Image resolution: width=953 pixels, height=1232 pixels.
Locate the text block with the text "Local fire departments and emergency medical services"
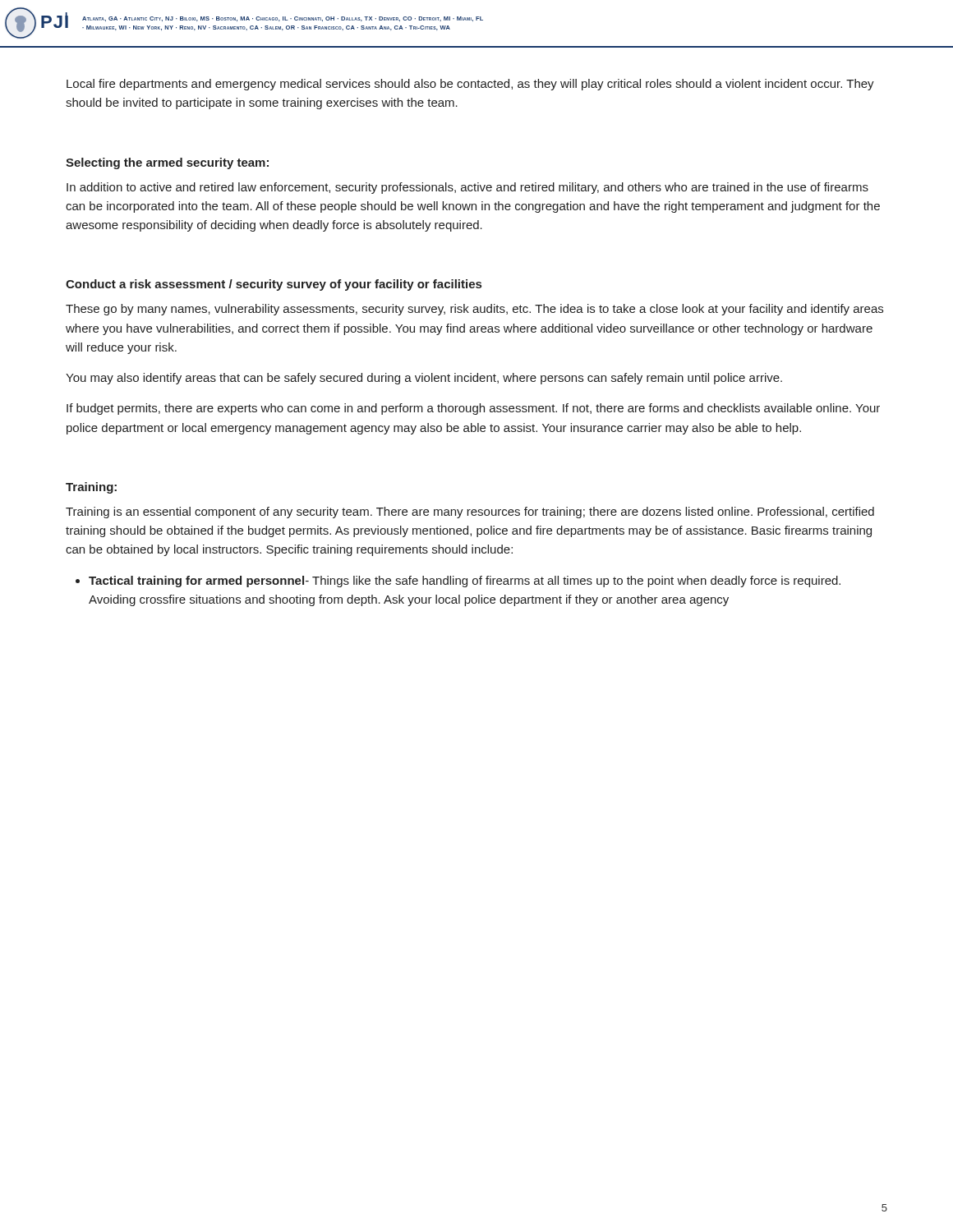pos(470,93)
